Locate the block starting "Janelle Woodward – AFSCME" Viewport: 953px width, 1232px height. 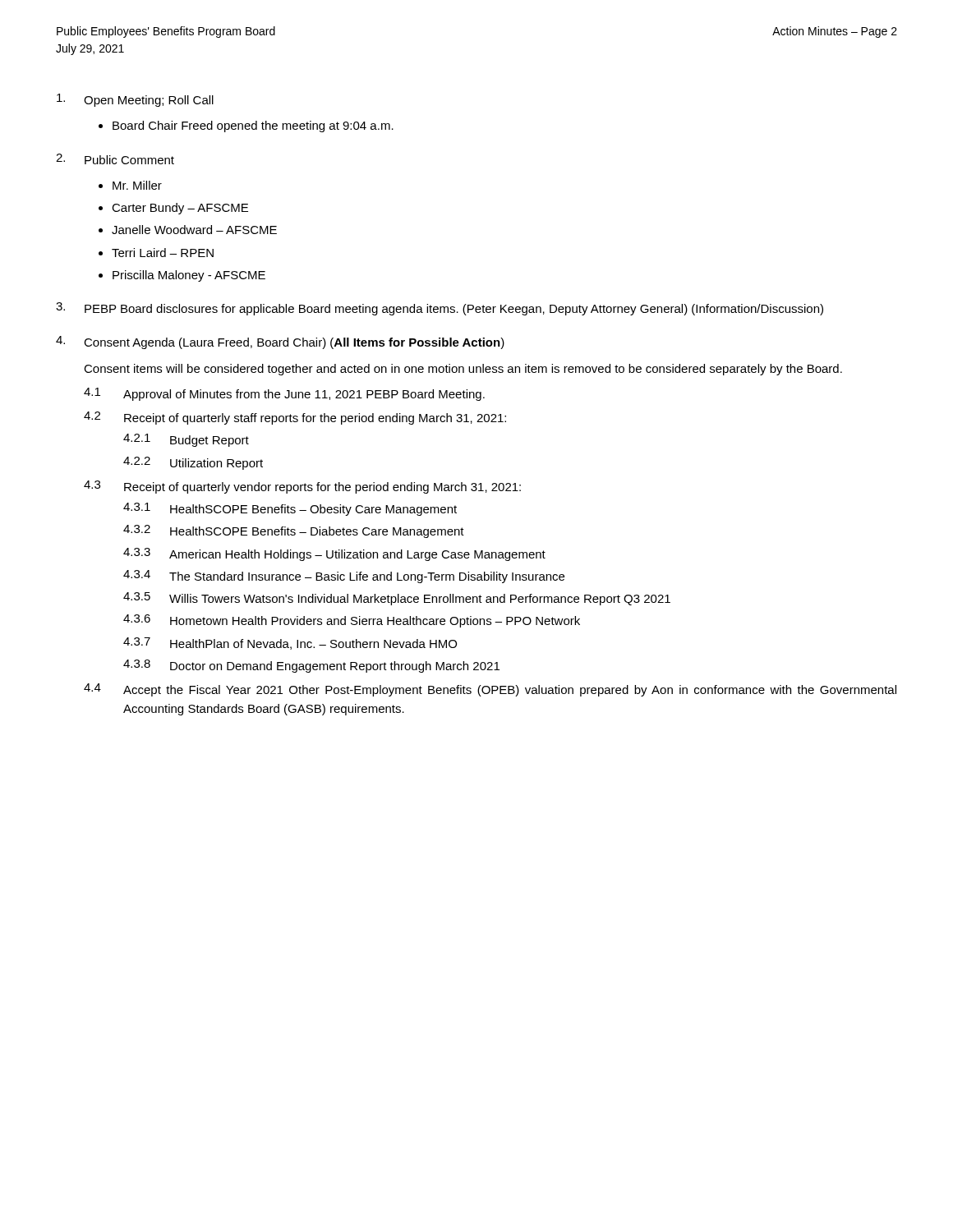coord(194,230)
